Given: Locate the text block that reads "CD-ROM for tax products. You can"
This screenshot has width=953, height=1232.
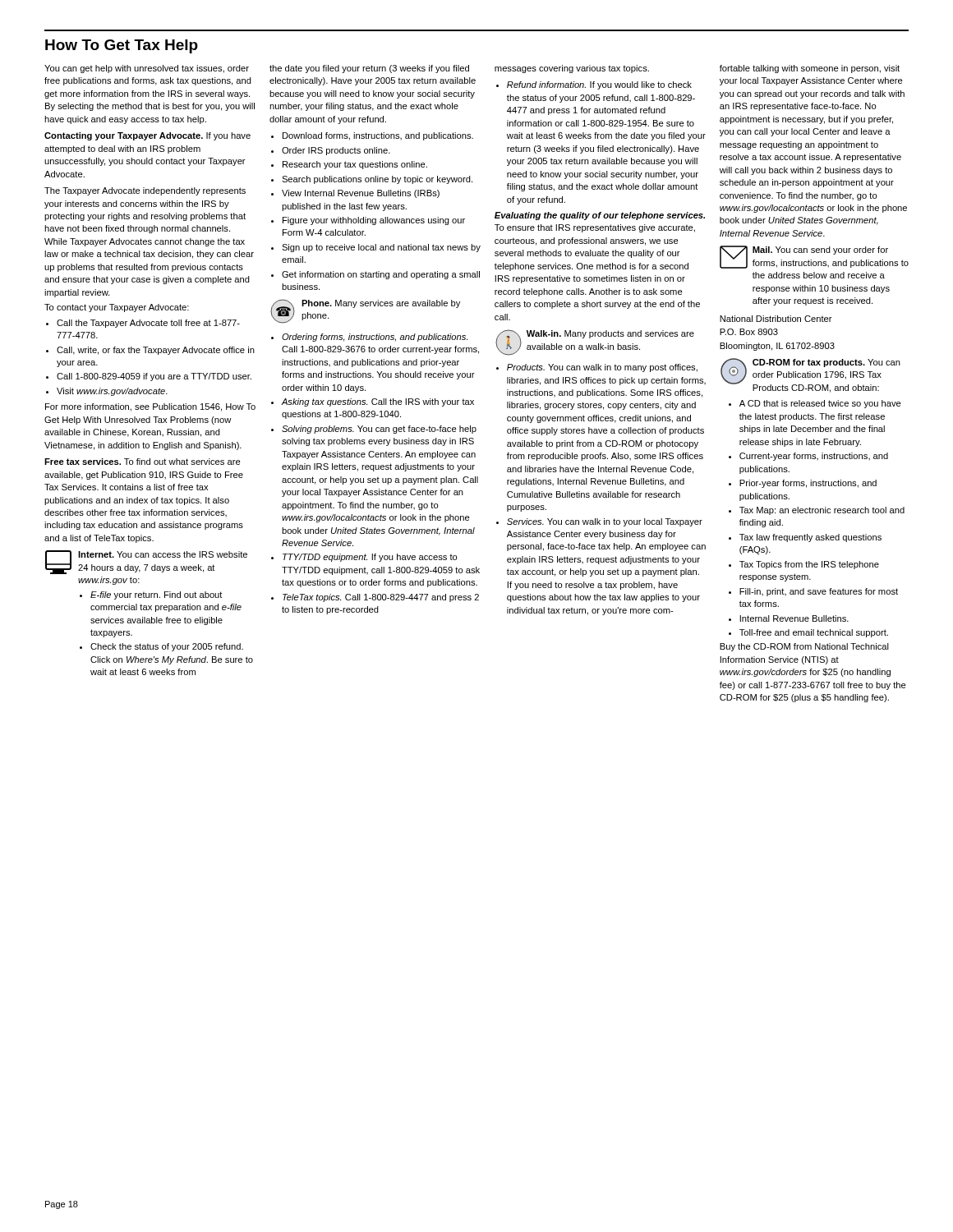Looking at the screenshot, I should click(x=814, y=530).
